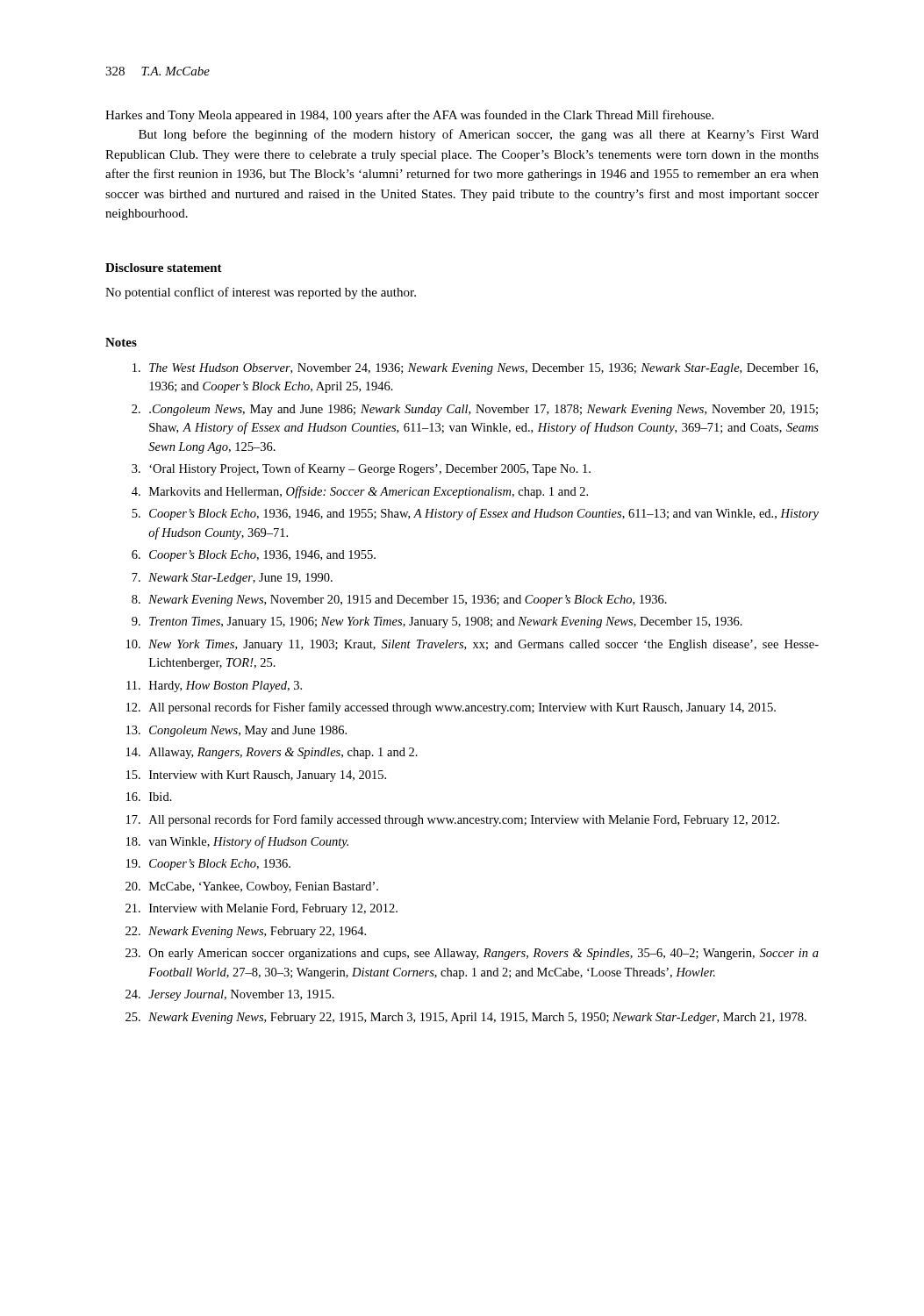The width and height of the screenshot is (924, 1316).
Task: Select the text starting "12. All personal records for Fisher"
Action: click(x=462, y=708)
